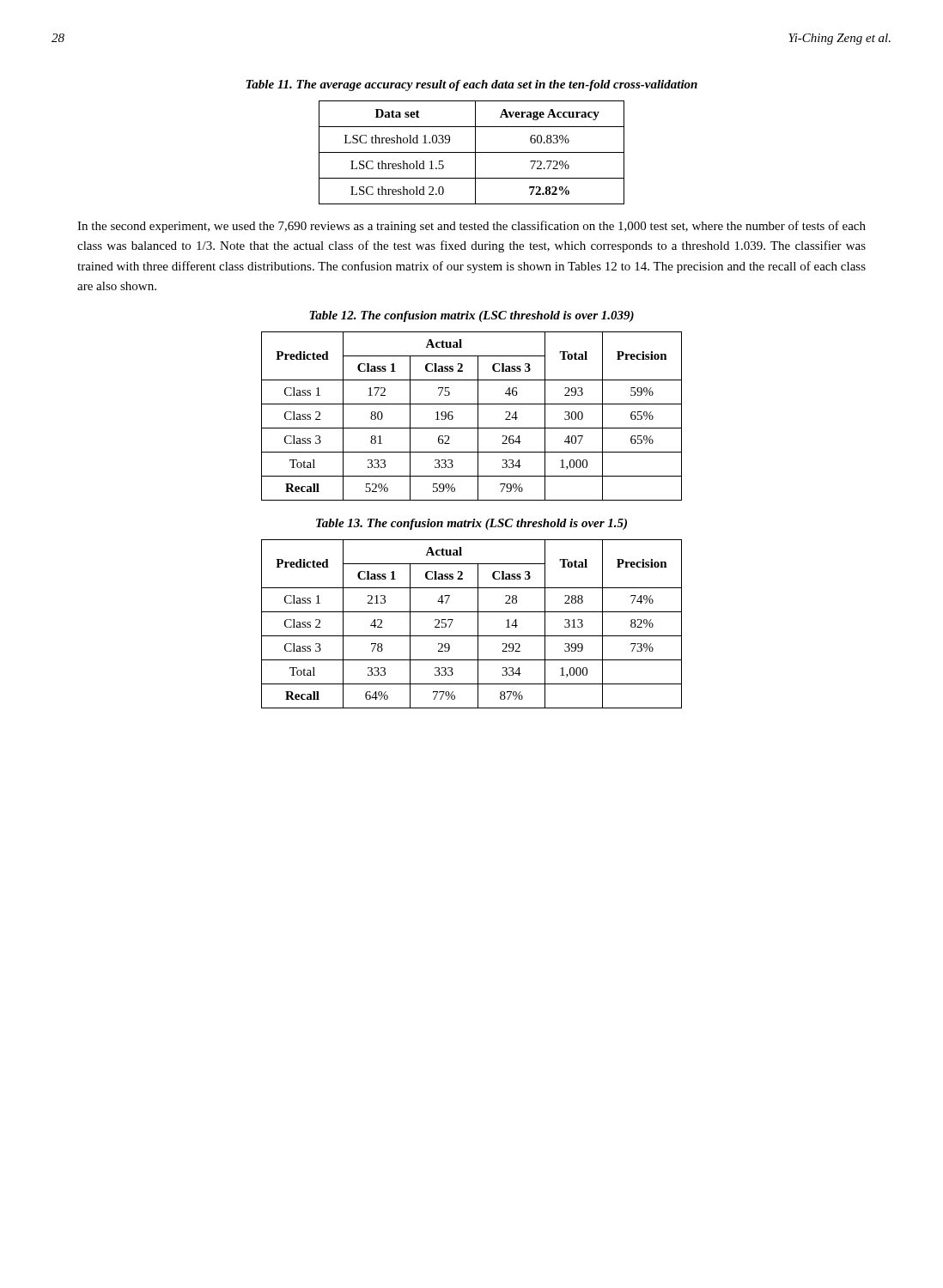Locate the caption that reads "Table 11. The average accuracy result of each"
The width and height of the screenshot is (943, 1288).
coord(472,84)
